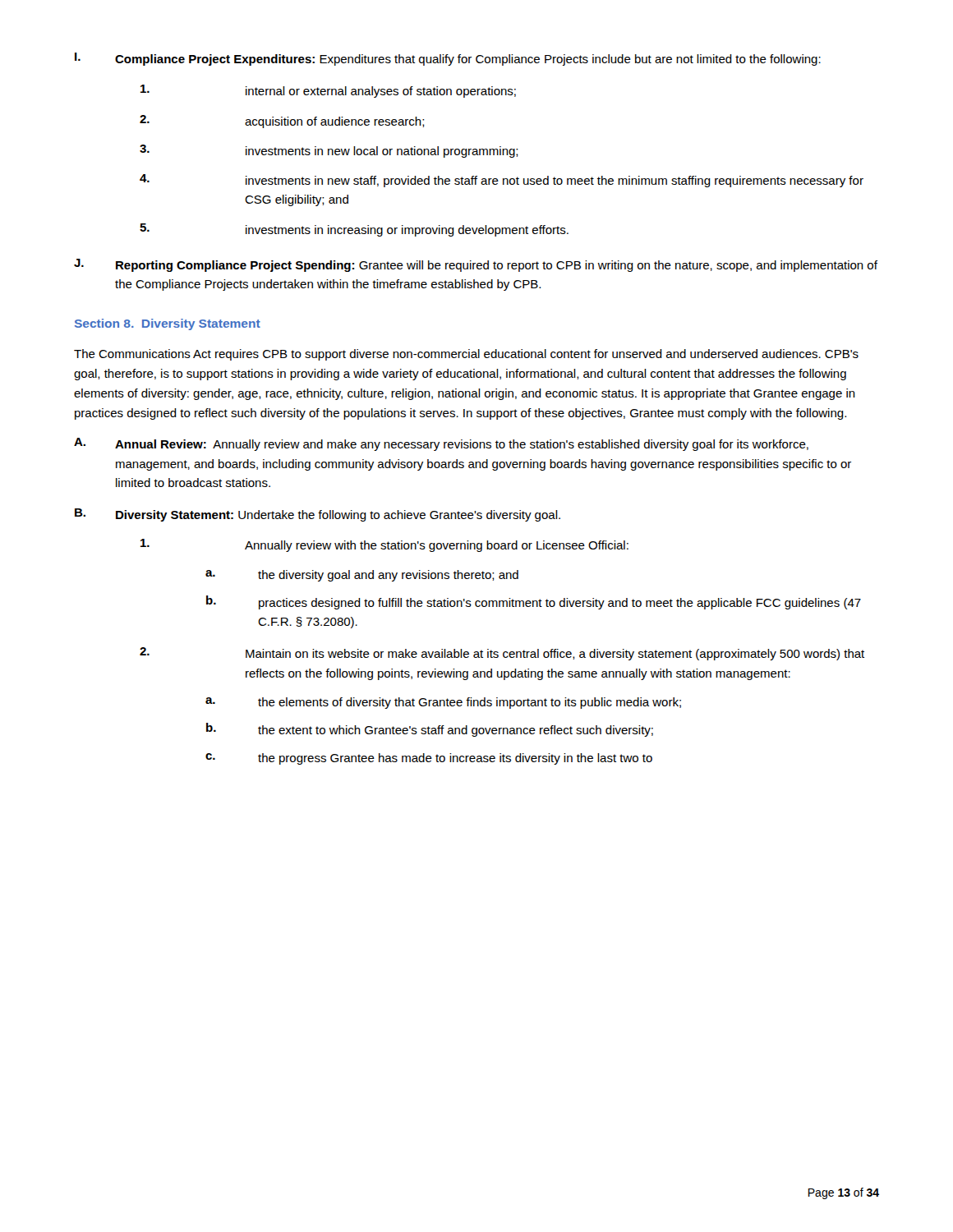Navigate to the text block starting "a. the elements of"
This screenshot has width=953, height=1232.
click(542, 702)
